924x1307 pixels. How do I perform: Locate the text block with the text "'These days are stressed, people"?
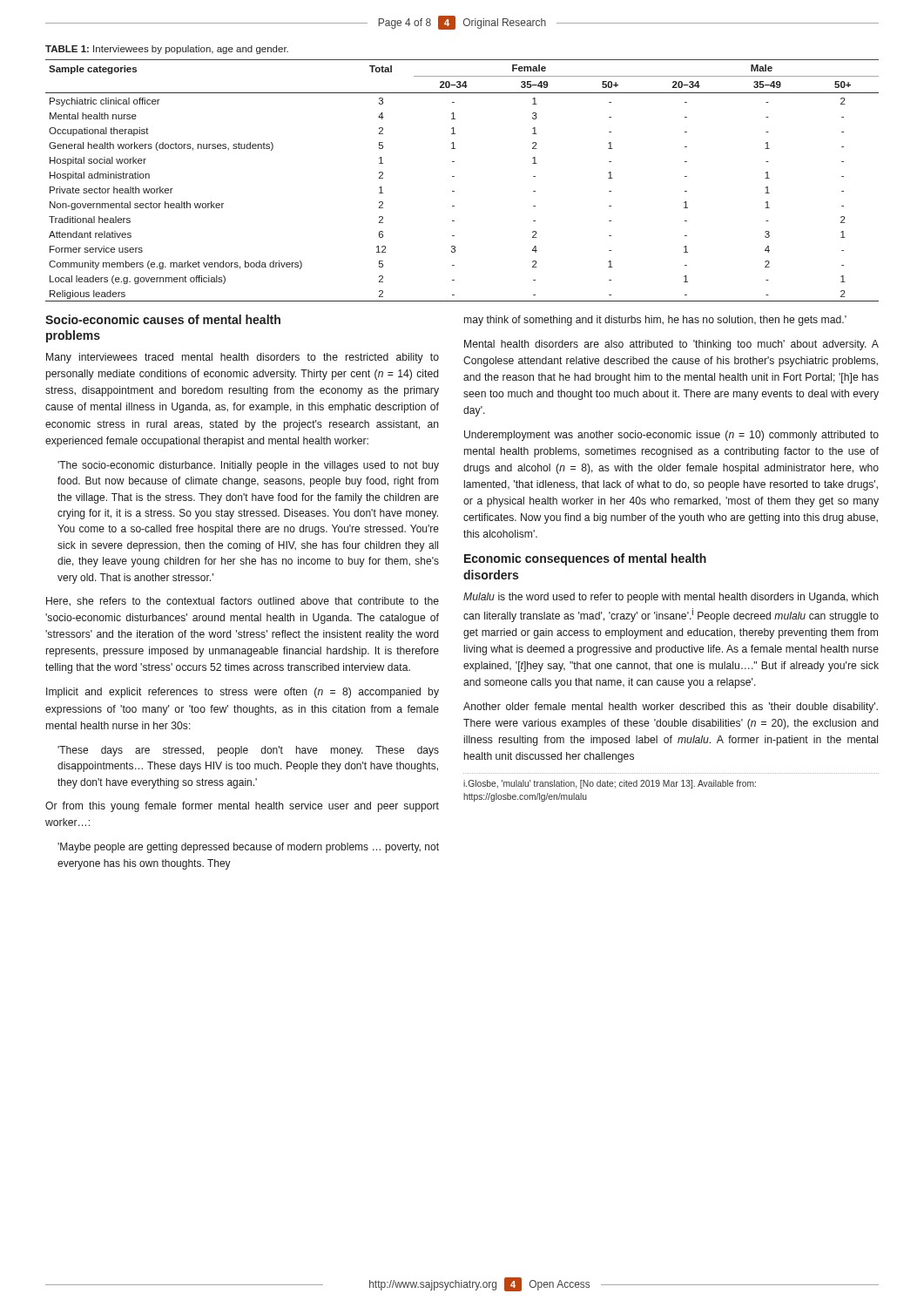tap(248, 766)
